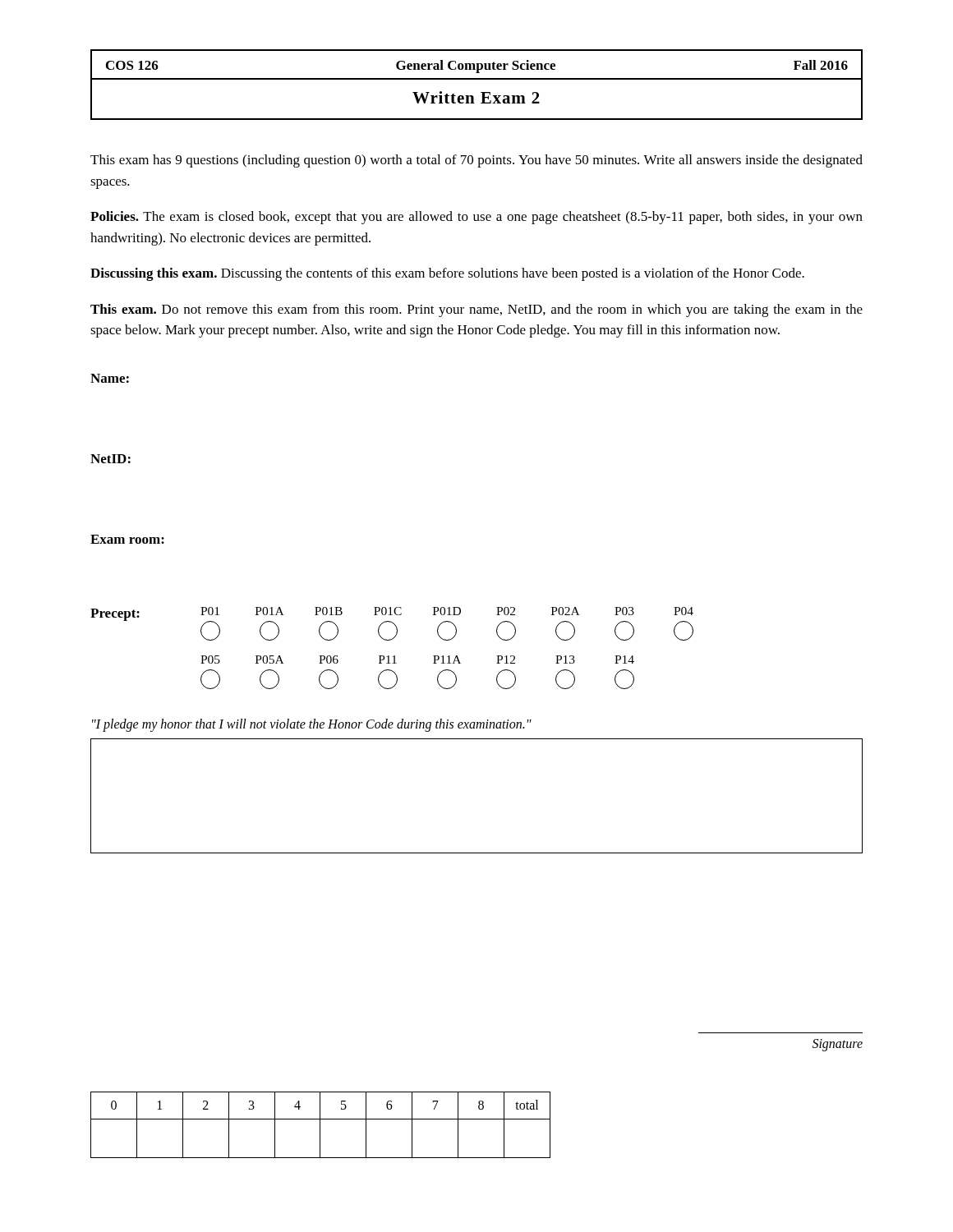The width and height of the screenshot is (953, 1232).
Task: Navigate to the block starting "Discussing this exam. Discussing the"
Action: [448, 273]
